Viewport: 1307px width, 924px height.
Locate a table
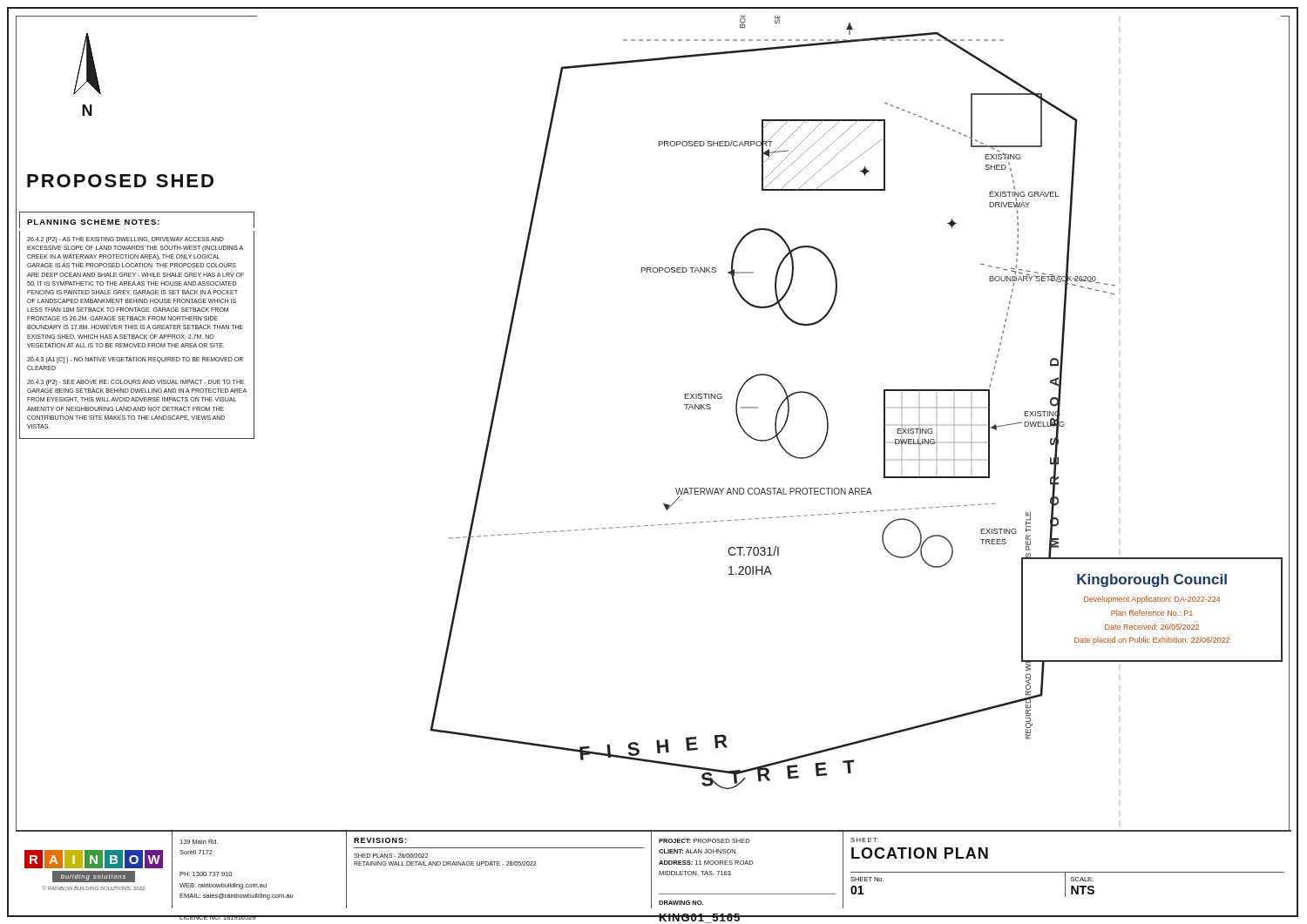[499, 870]
